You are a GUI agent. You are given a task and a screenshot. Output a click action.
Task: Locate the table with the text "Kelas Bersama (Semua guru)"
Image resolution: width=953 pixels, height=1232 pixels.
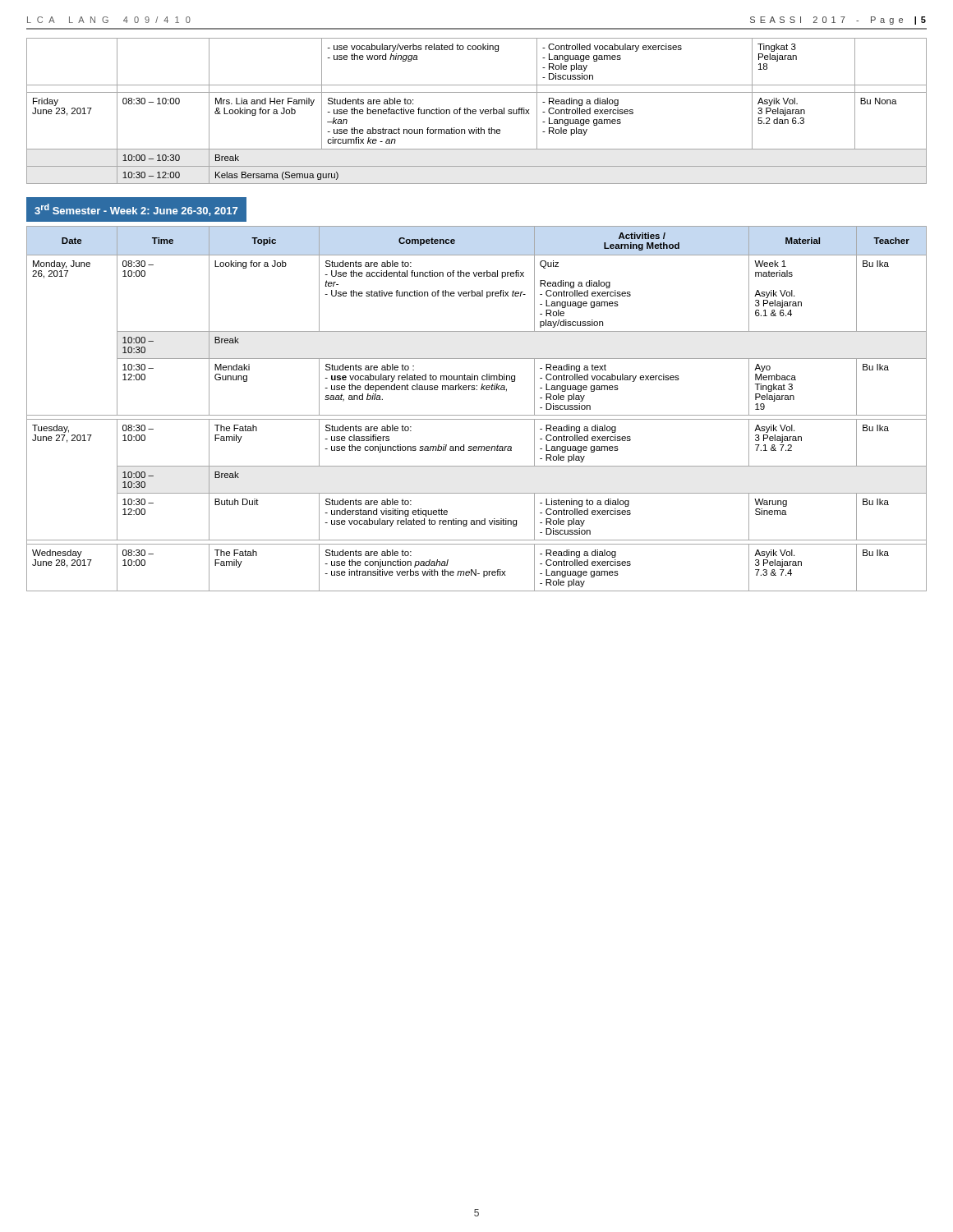[476, 111]
